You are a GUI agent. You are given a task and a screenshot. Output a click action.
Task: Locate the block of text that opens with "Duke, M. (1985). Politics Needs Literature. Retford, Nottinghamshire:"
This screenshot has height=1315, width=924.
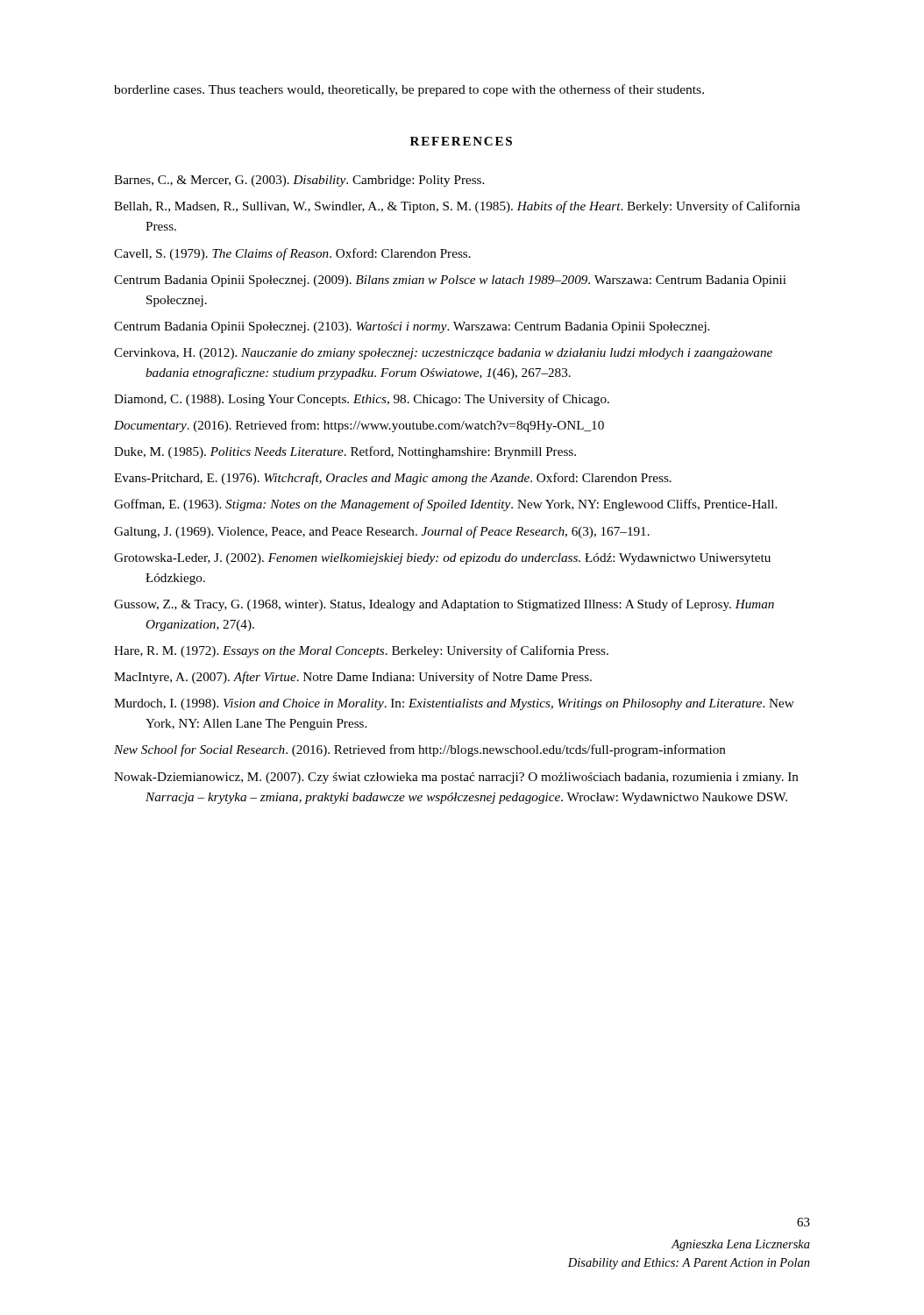345,451
